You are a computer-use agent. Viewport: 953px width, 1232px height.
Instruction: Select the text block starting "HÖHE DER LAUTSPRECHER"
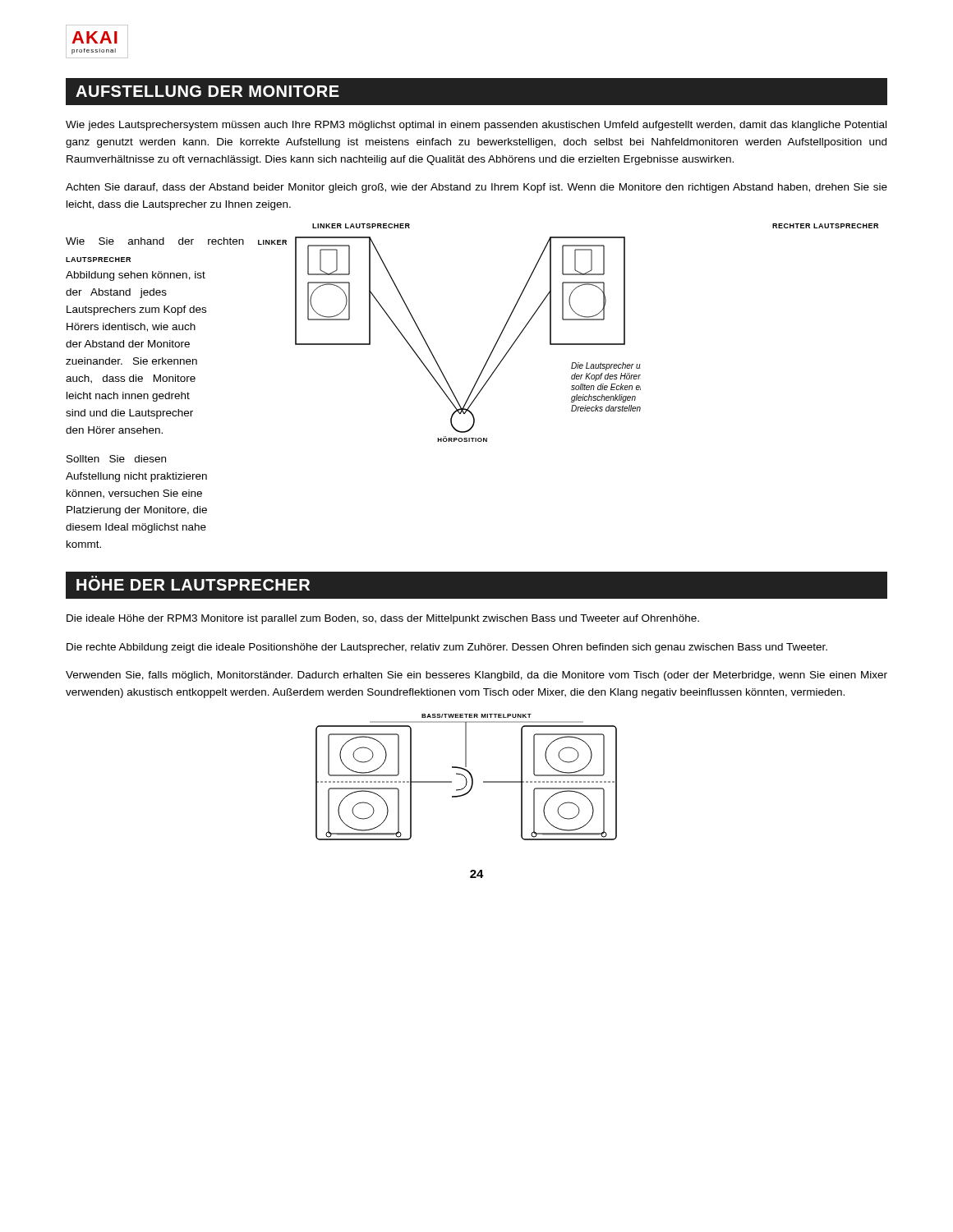[193, 583]
